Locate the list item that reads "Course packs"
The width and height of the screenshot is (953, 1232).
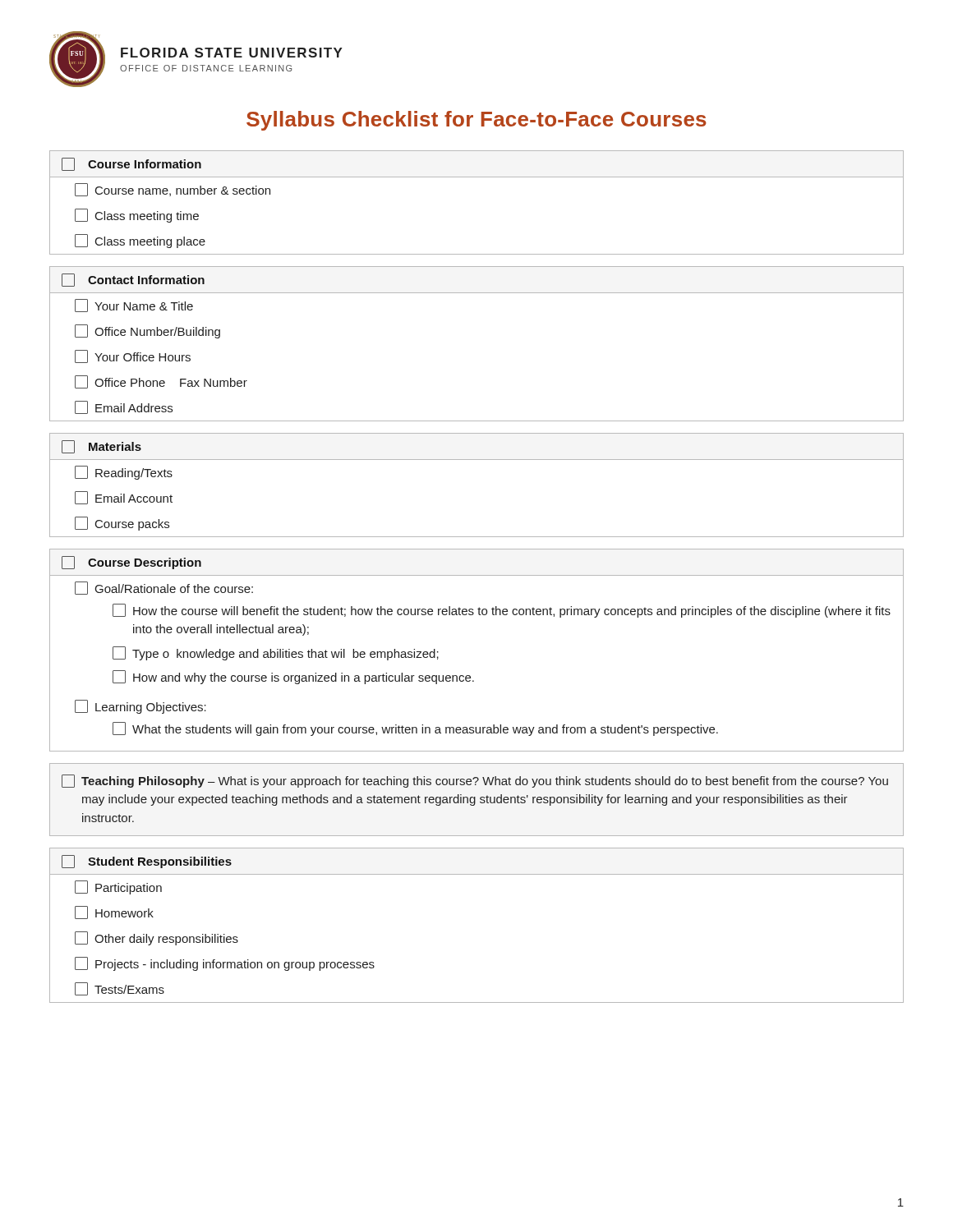click(122, 524)
